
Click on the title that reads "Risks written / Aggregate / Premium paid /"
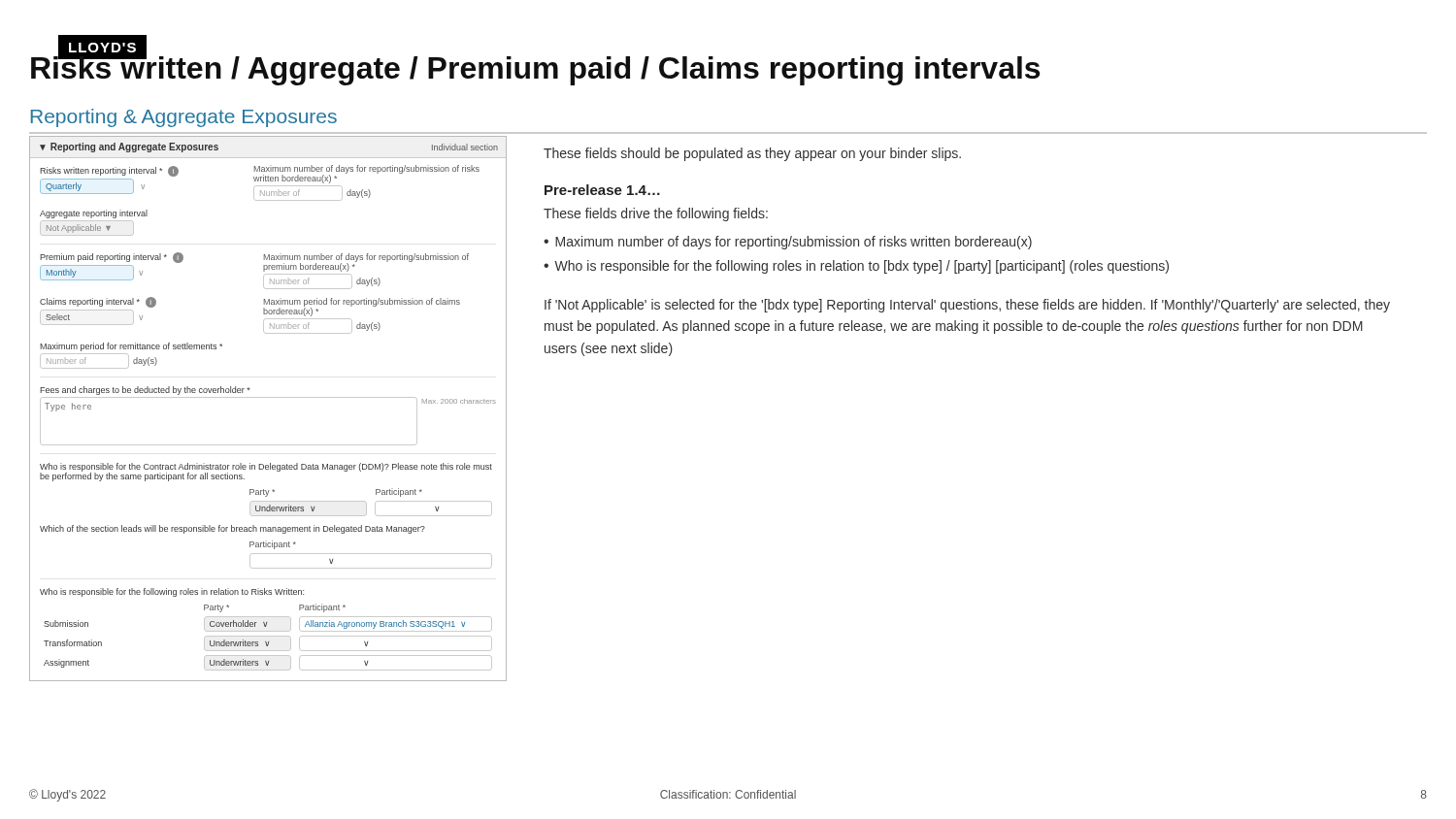[x=535, y=68]
